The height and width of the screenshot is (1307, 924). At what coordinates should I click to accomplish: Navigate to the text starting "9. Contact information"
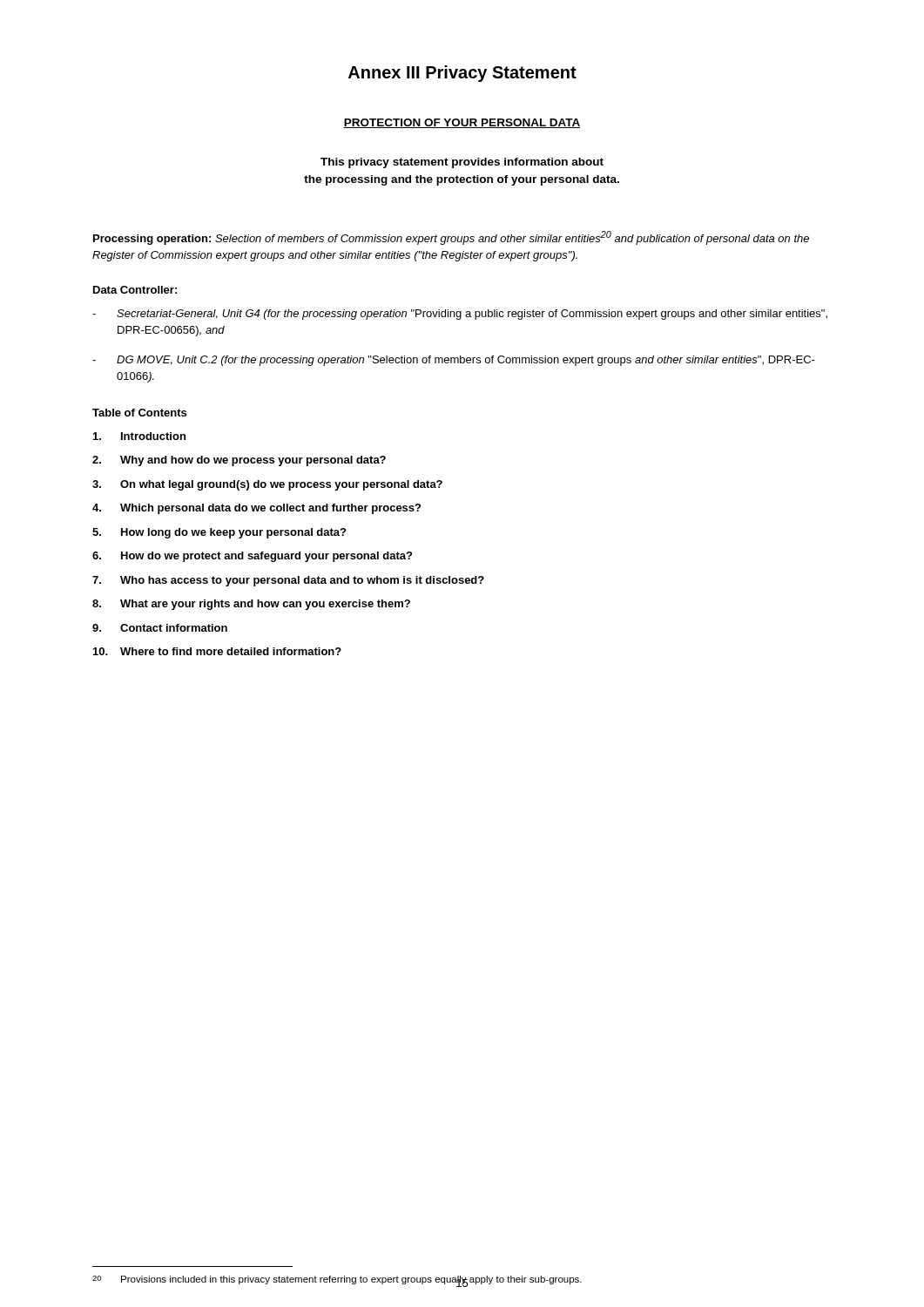[x=160, y=628]
